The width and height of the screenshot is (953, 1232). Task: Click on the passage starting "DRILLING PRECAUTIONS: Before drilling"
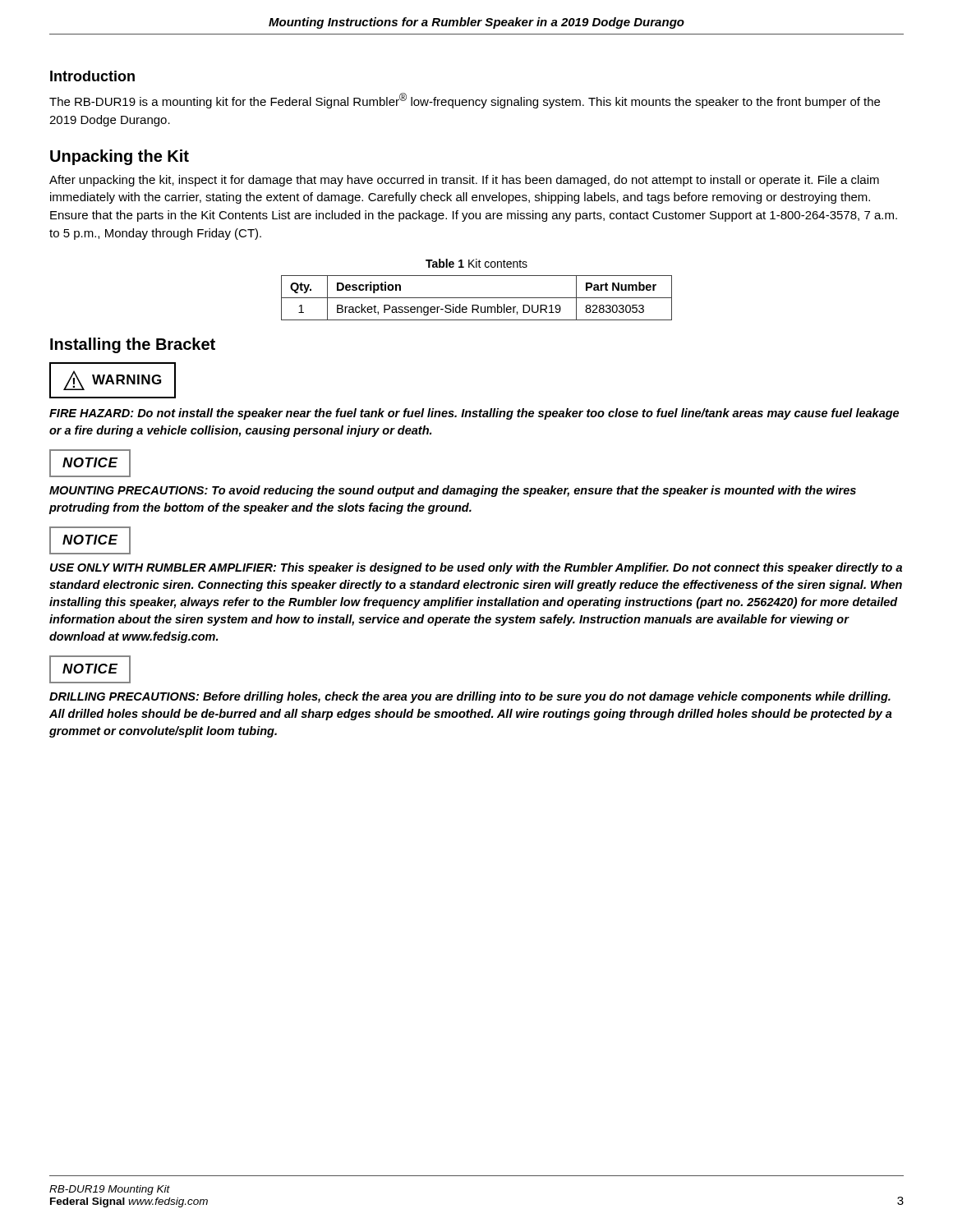(471, 713)
